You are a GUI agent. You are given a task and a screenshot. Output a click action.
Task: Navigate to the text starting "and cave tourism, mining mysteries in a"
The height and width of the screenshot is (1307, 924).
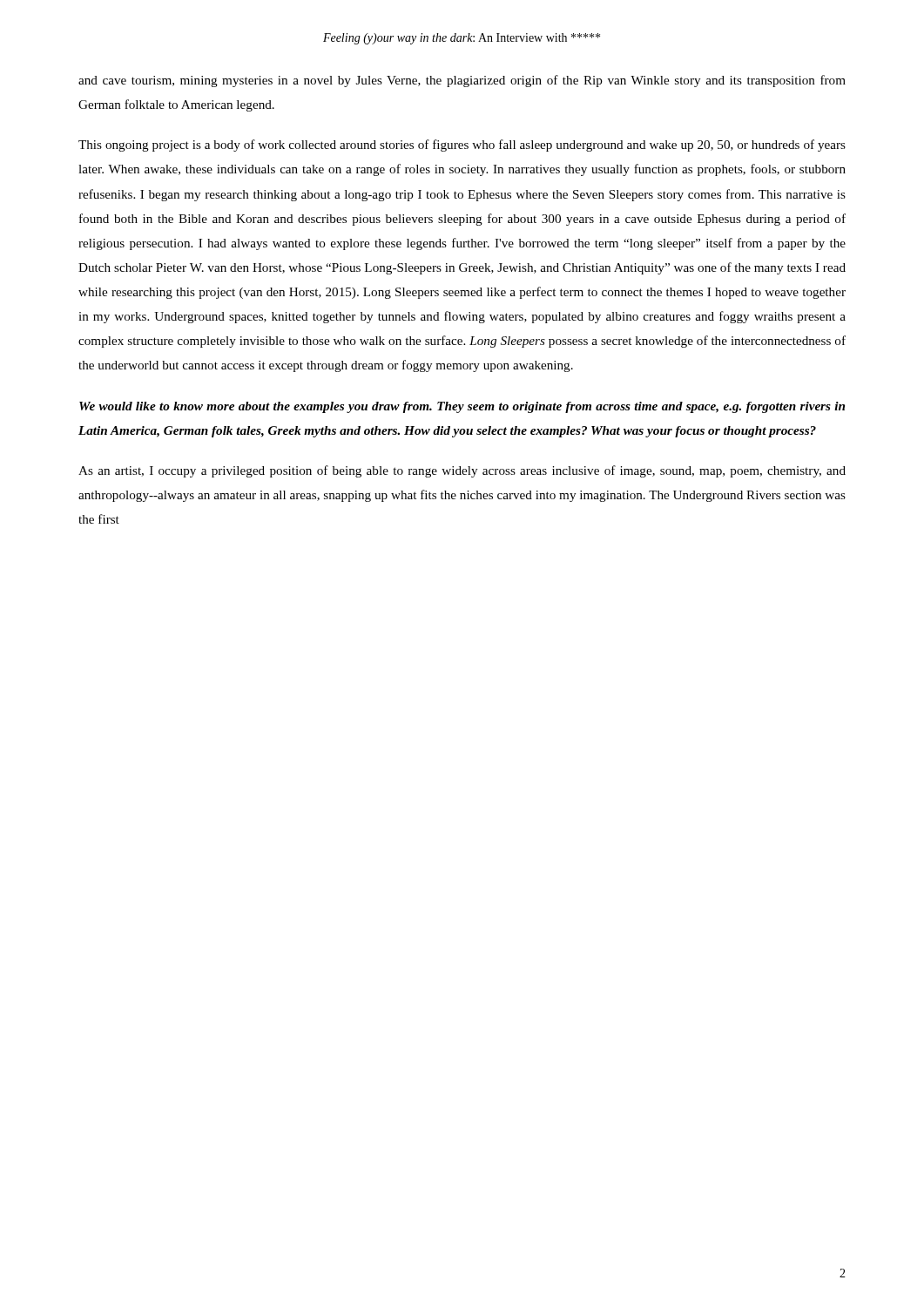click(x=462, y=92)
